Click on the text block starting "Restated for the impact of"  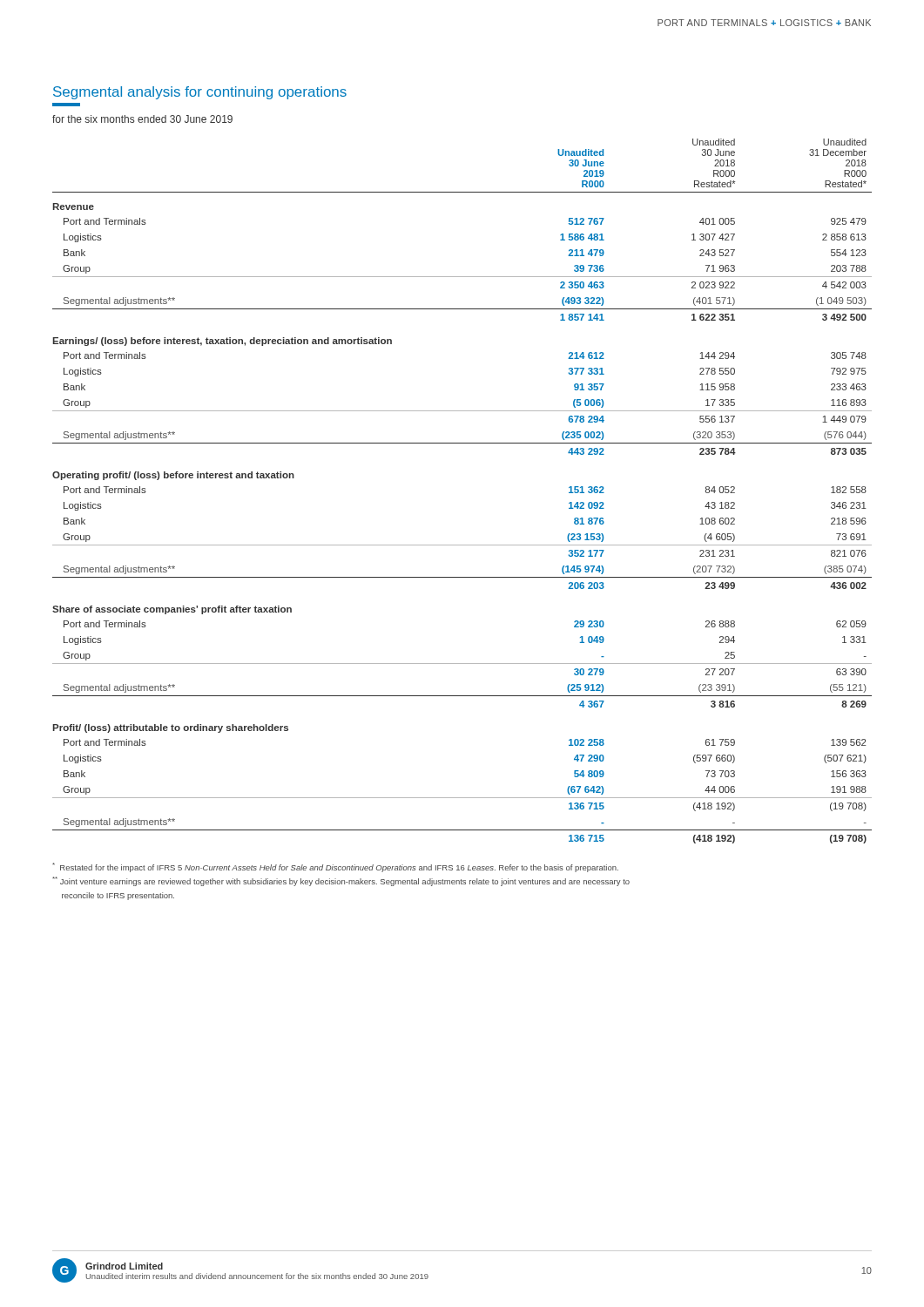point(341,880)
